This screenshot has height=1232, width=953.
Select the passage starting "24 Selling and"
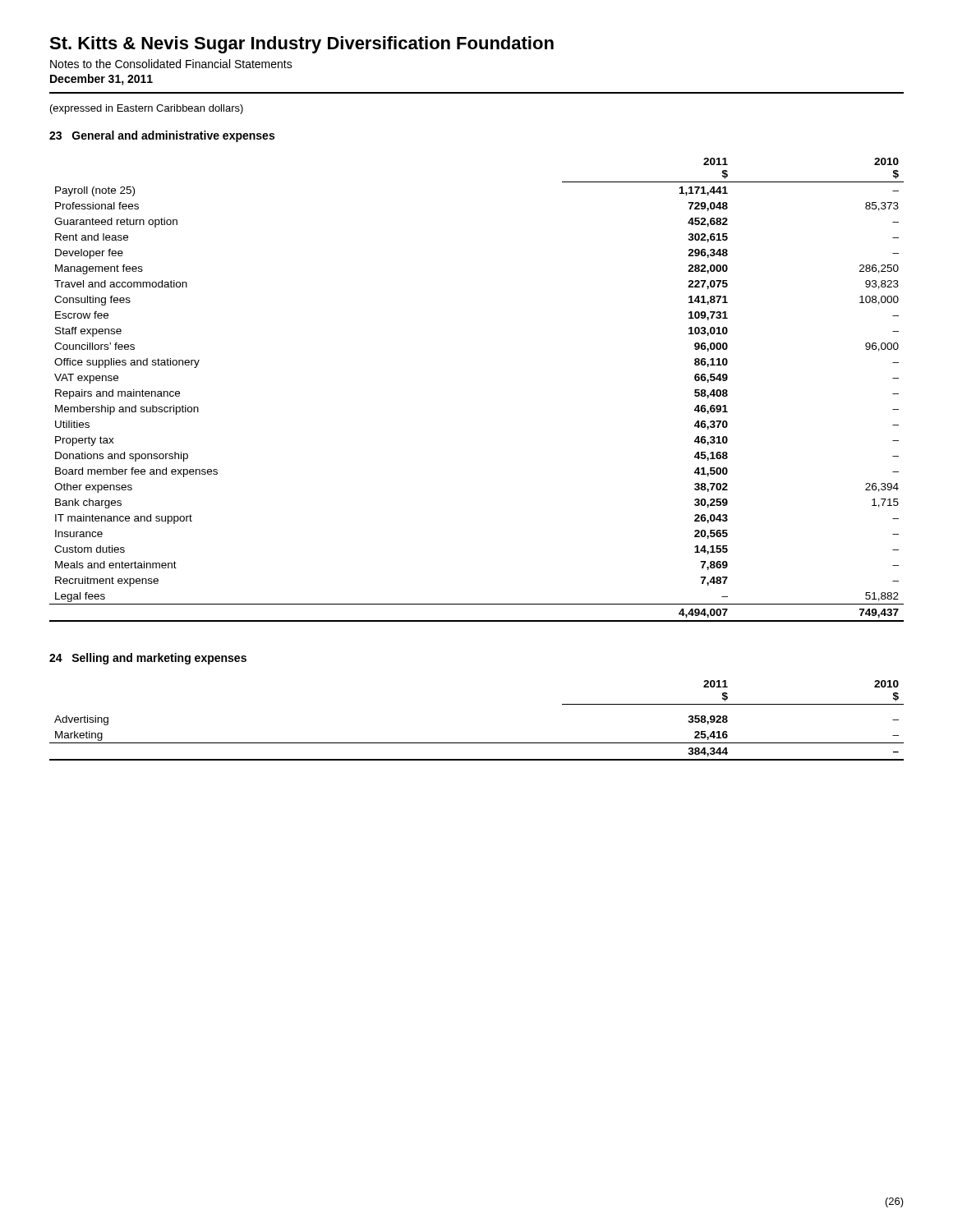pos(148,658)
